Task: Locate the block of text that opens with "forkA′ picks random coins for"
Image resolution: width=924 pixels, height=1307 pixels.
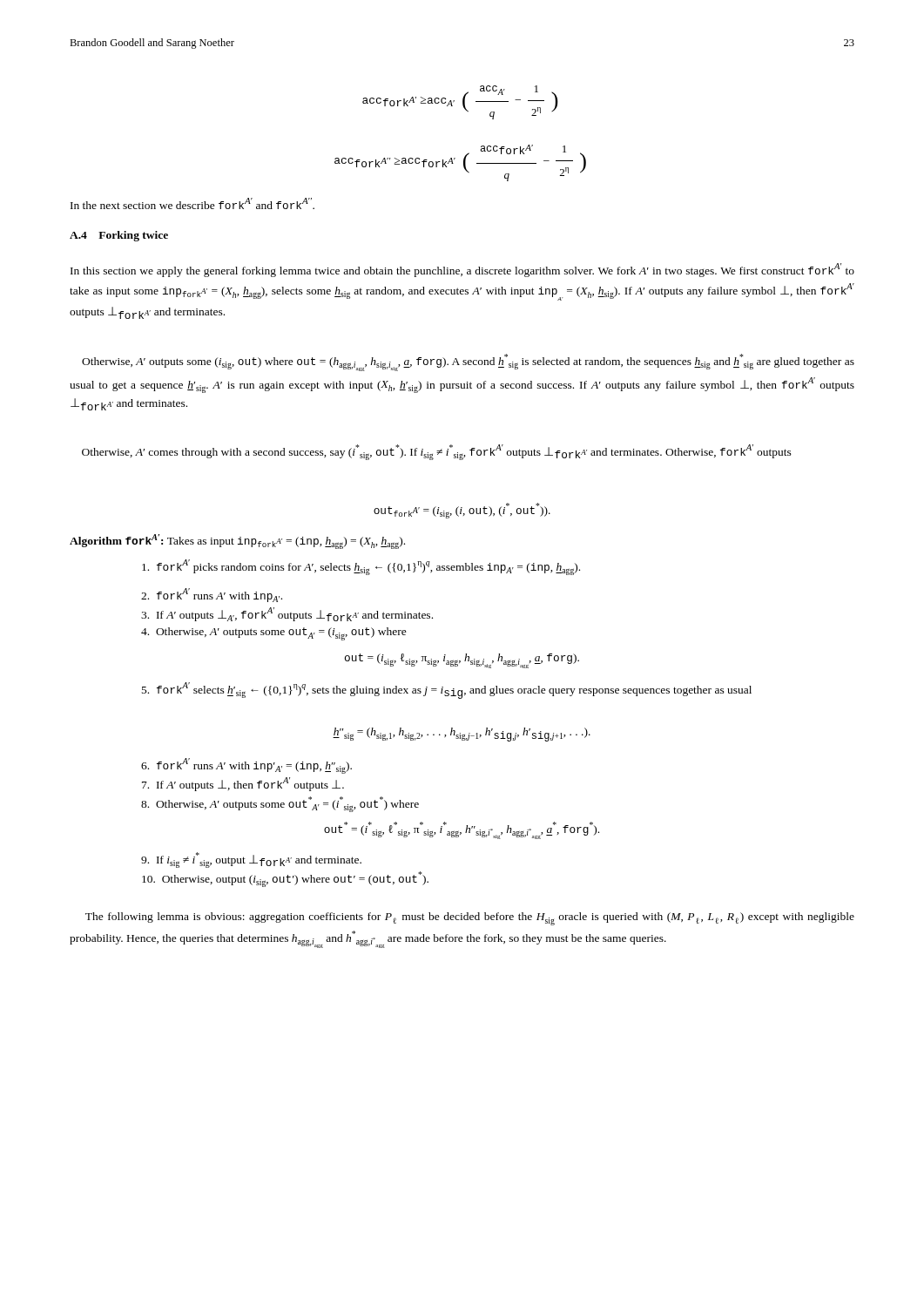Action: [x=361, y=566]
